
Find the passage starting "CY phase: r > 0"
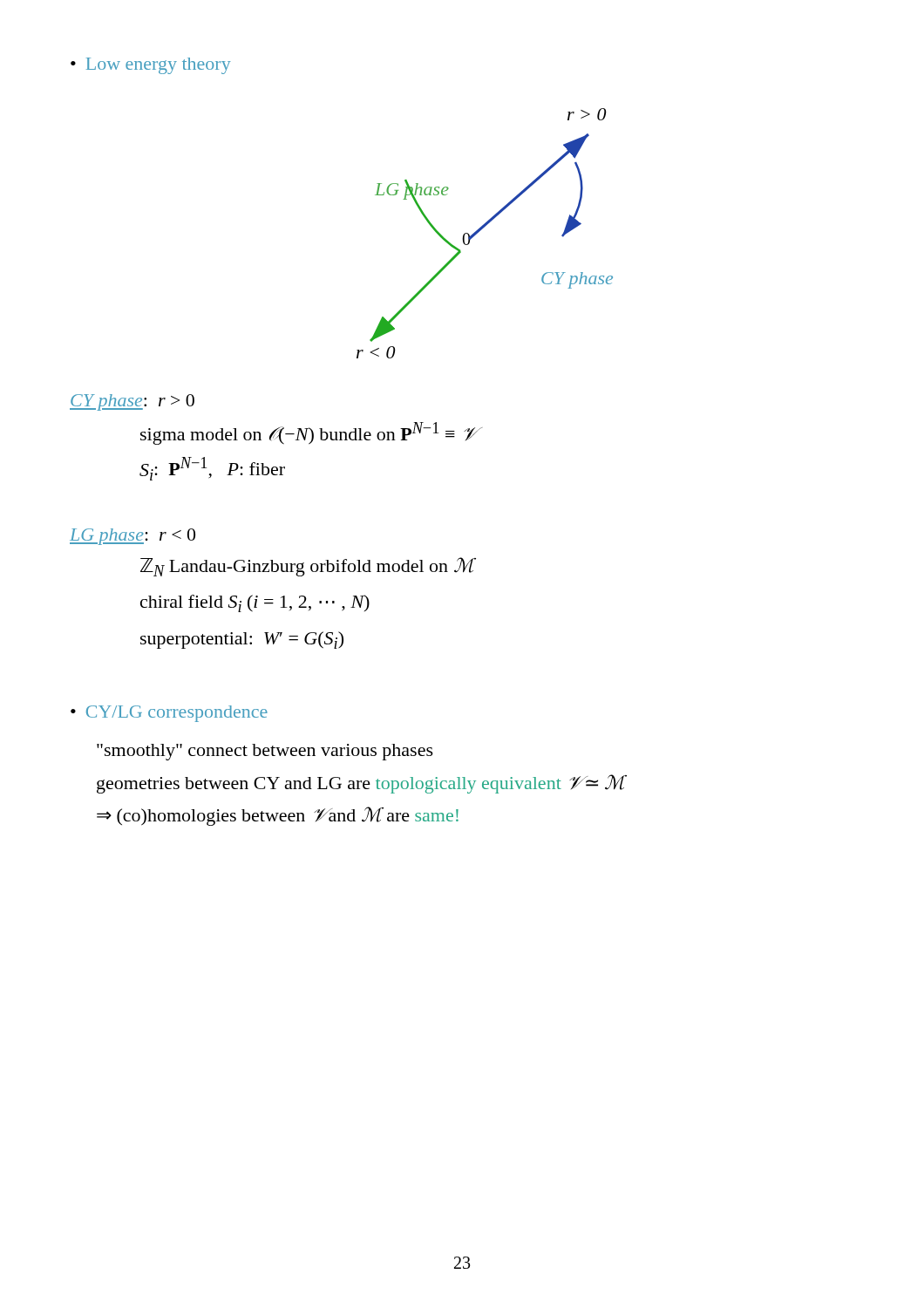[x=462, y=438]
